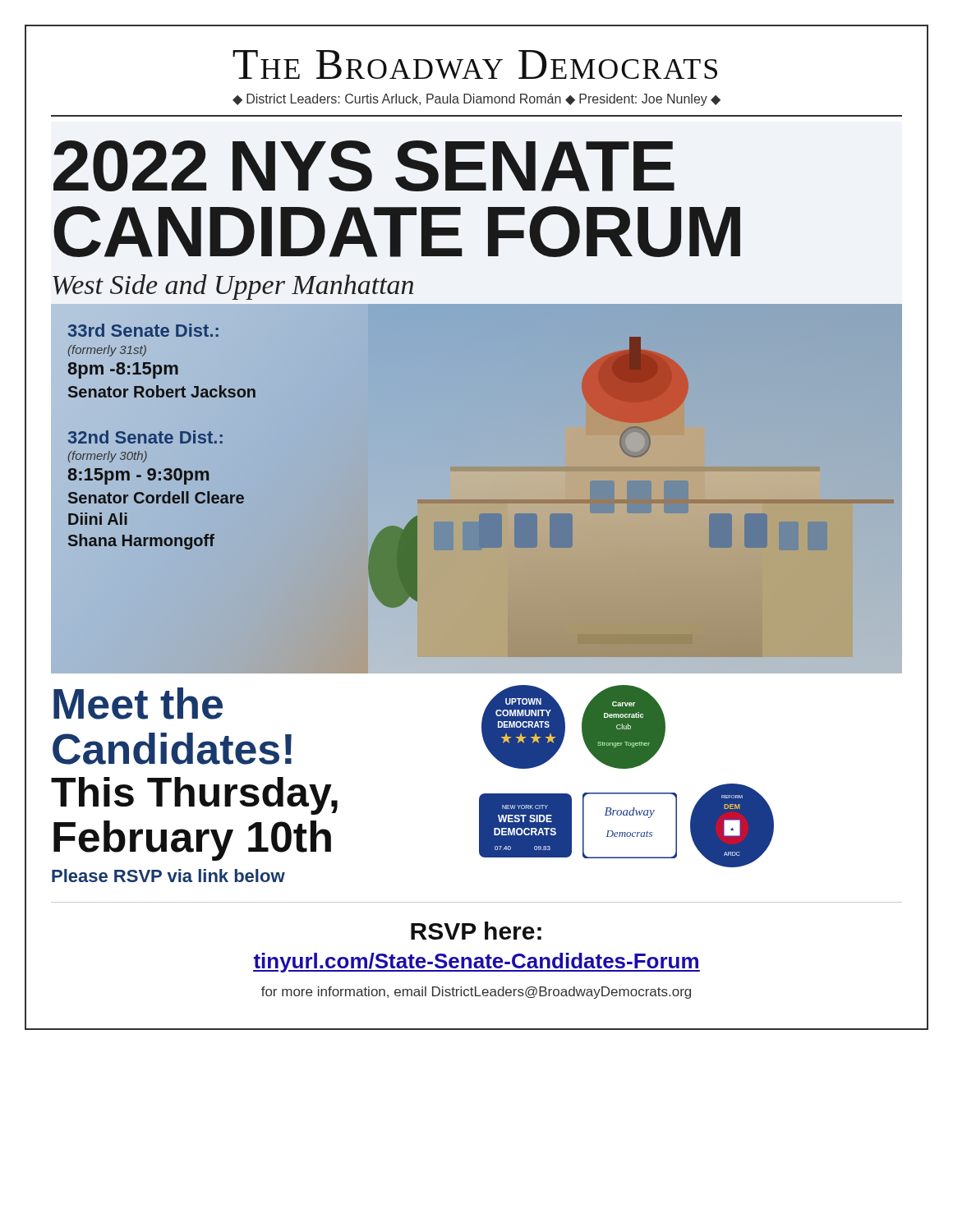Select the section header containing "2022 NYS SENATE CANDIDATE"

(476, 199)
